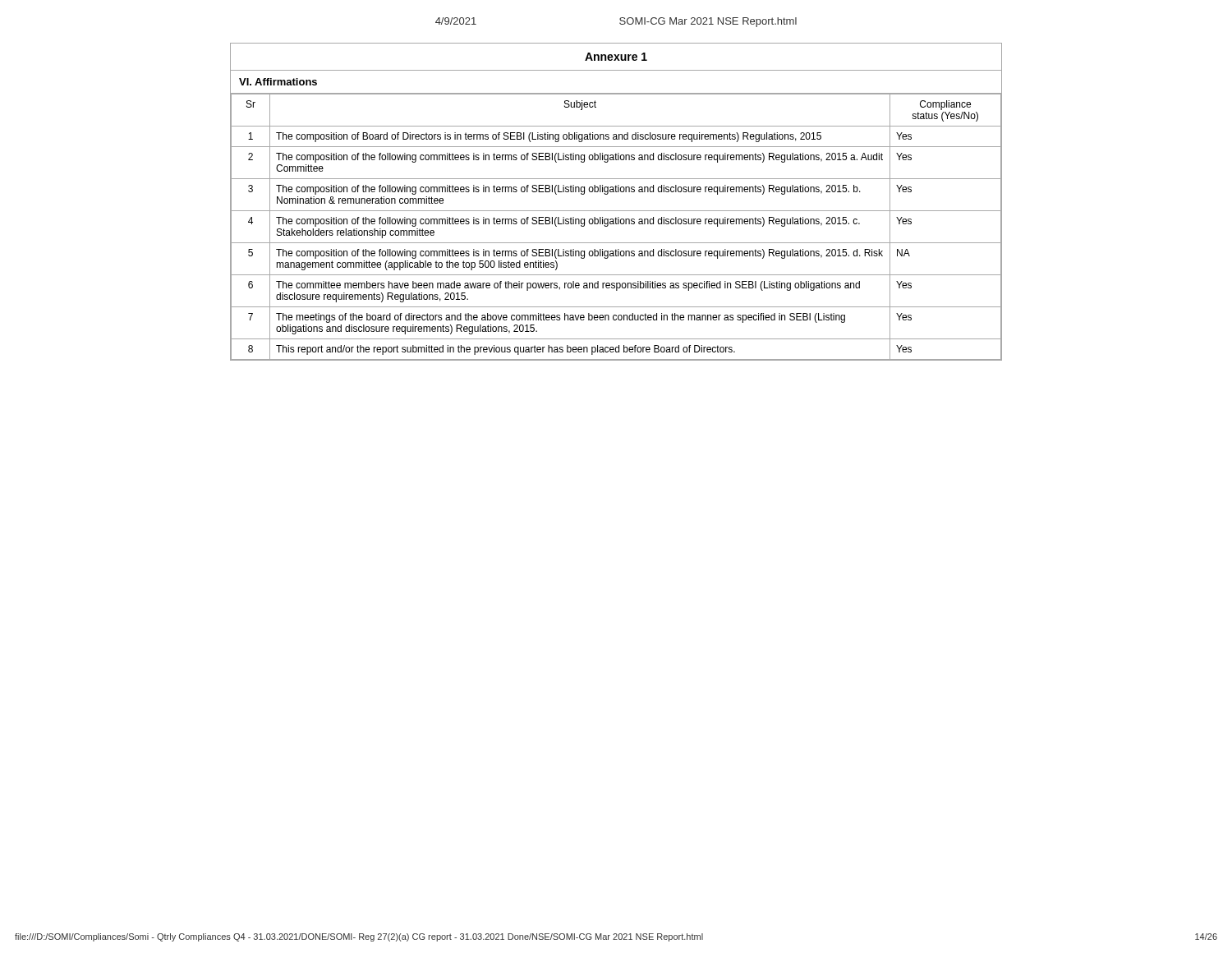Click where it says "VI. Affirmations"
This screenshot has width=1232, height=953.
click(x=278, y=82)
